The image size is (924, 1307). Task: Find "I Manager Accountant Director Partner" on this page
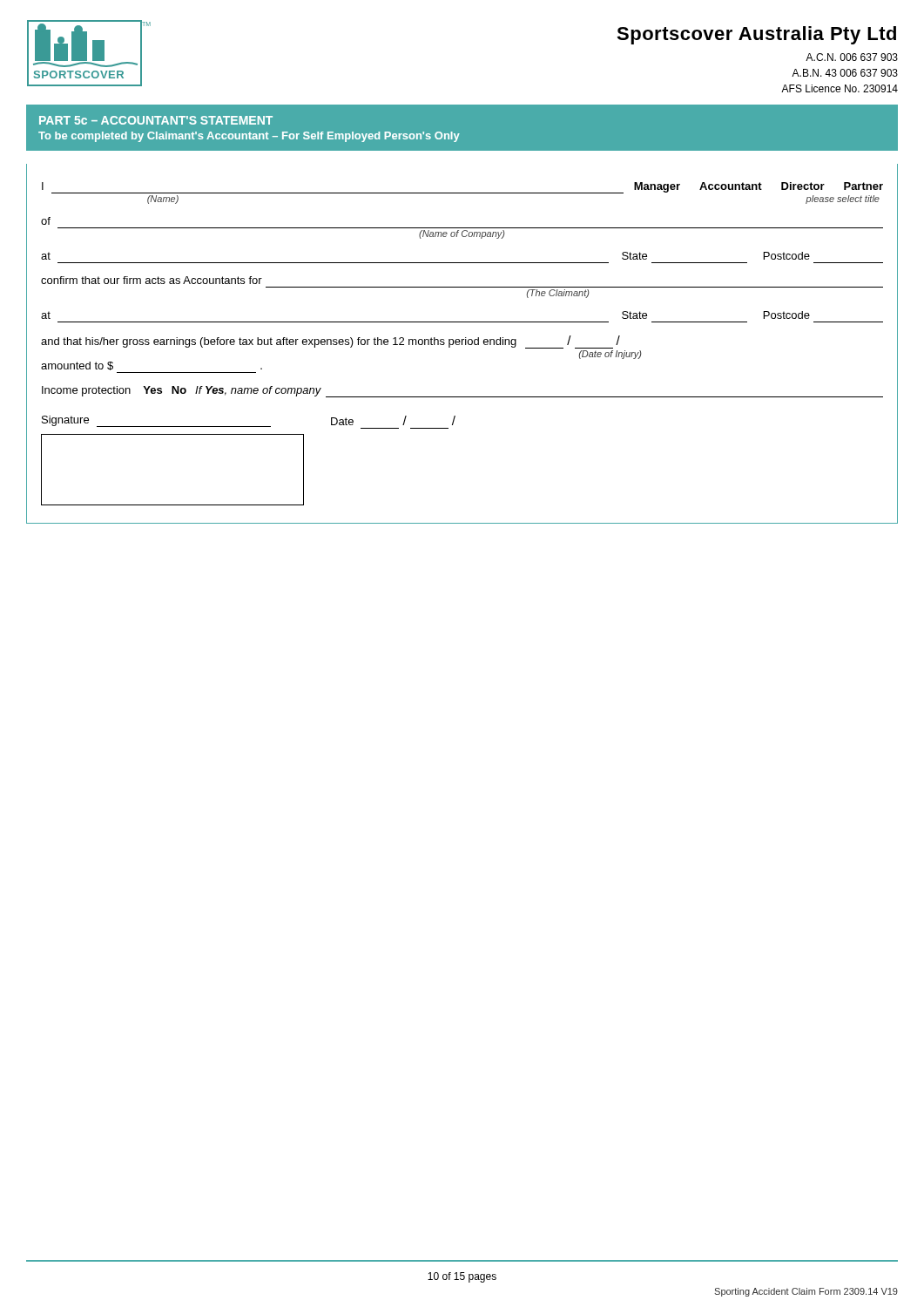(462, 186)
